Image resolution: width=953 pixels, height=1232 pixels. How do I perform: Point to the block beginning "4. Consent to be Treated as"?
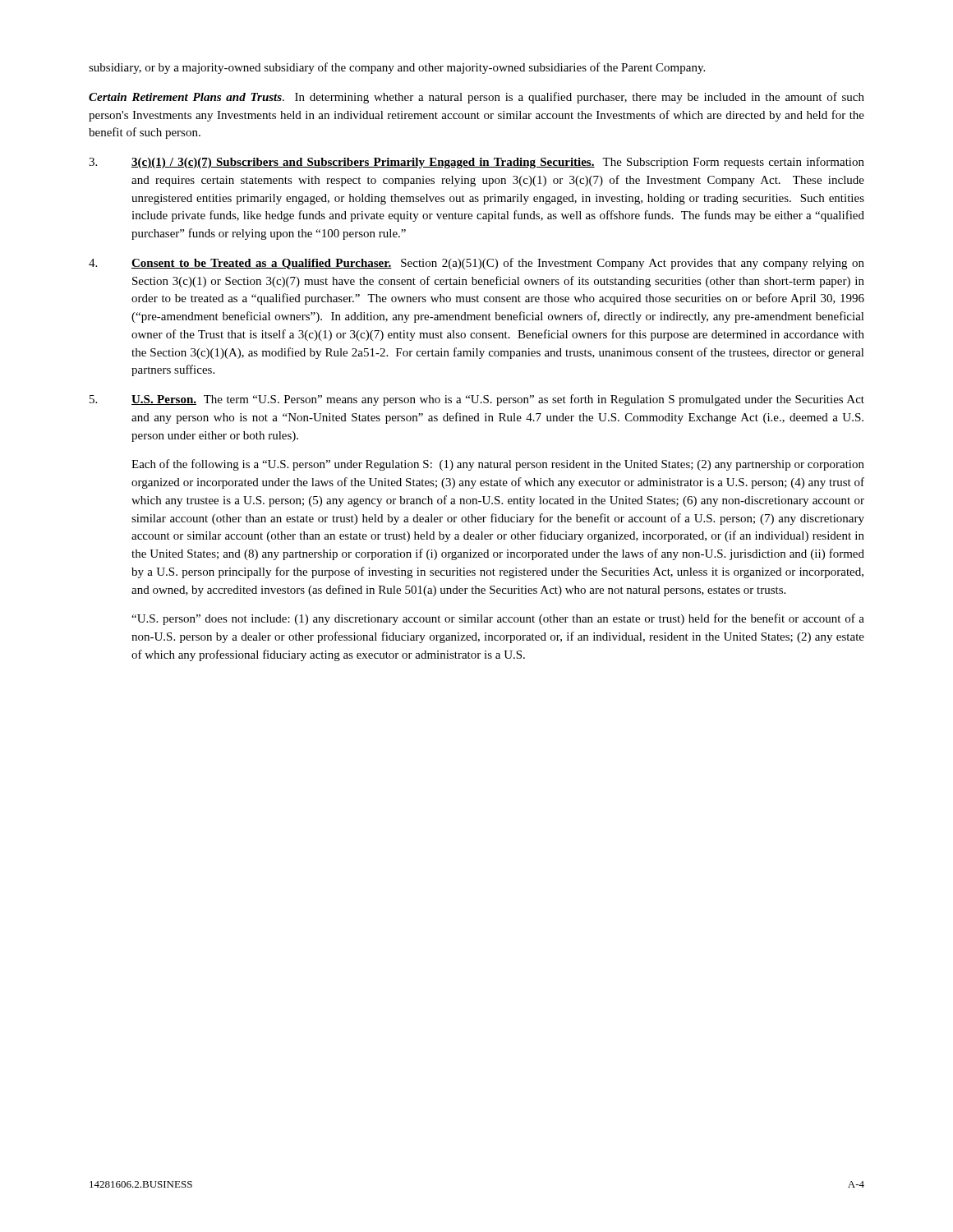click(476, 317)
